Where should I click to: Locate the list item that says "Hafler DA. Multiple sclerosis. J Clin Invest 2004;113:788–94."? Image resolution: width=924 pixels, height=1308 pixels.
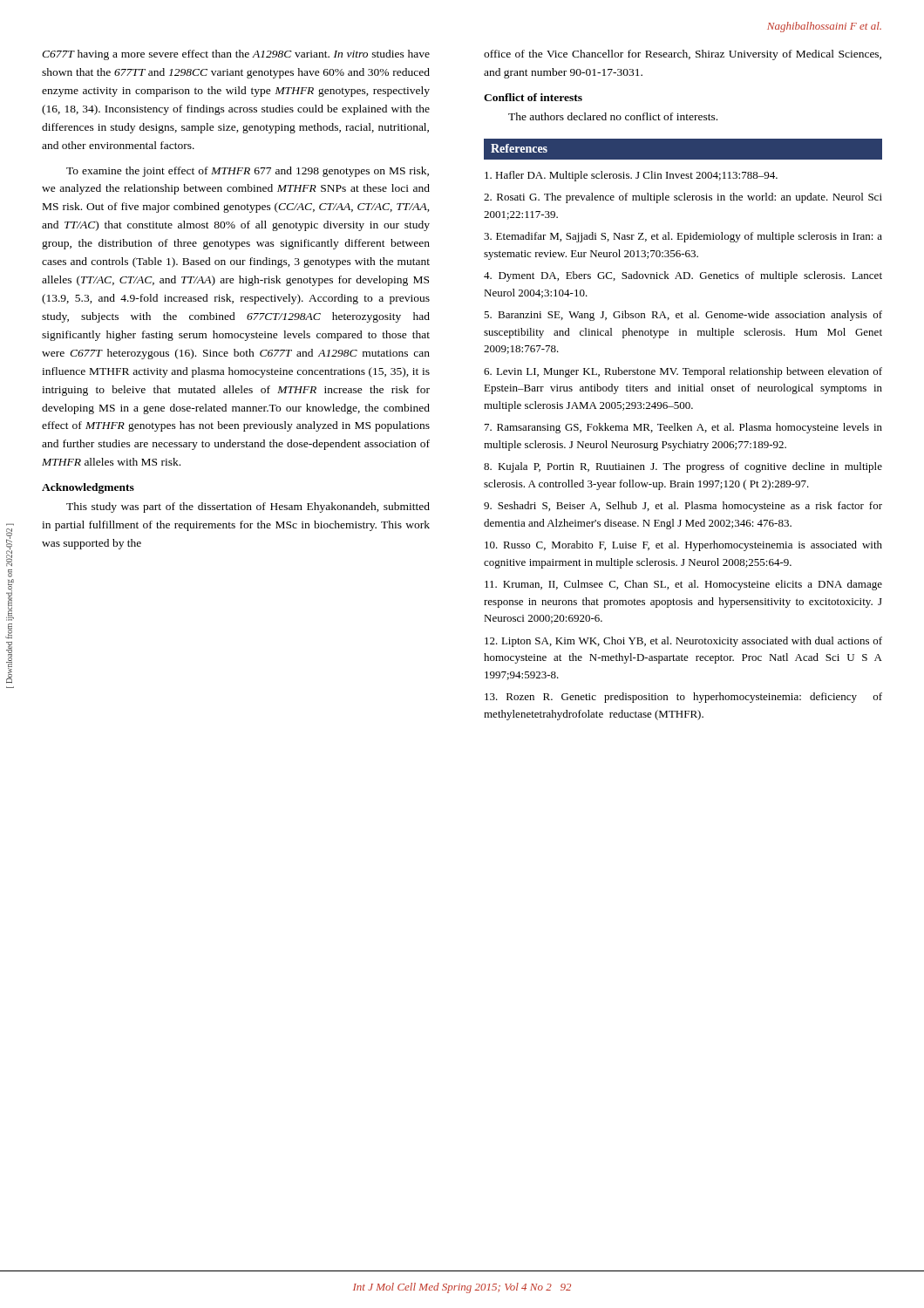631,175
